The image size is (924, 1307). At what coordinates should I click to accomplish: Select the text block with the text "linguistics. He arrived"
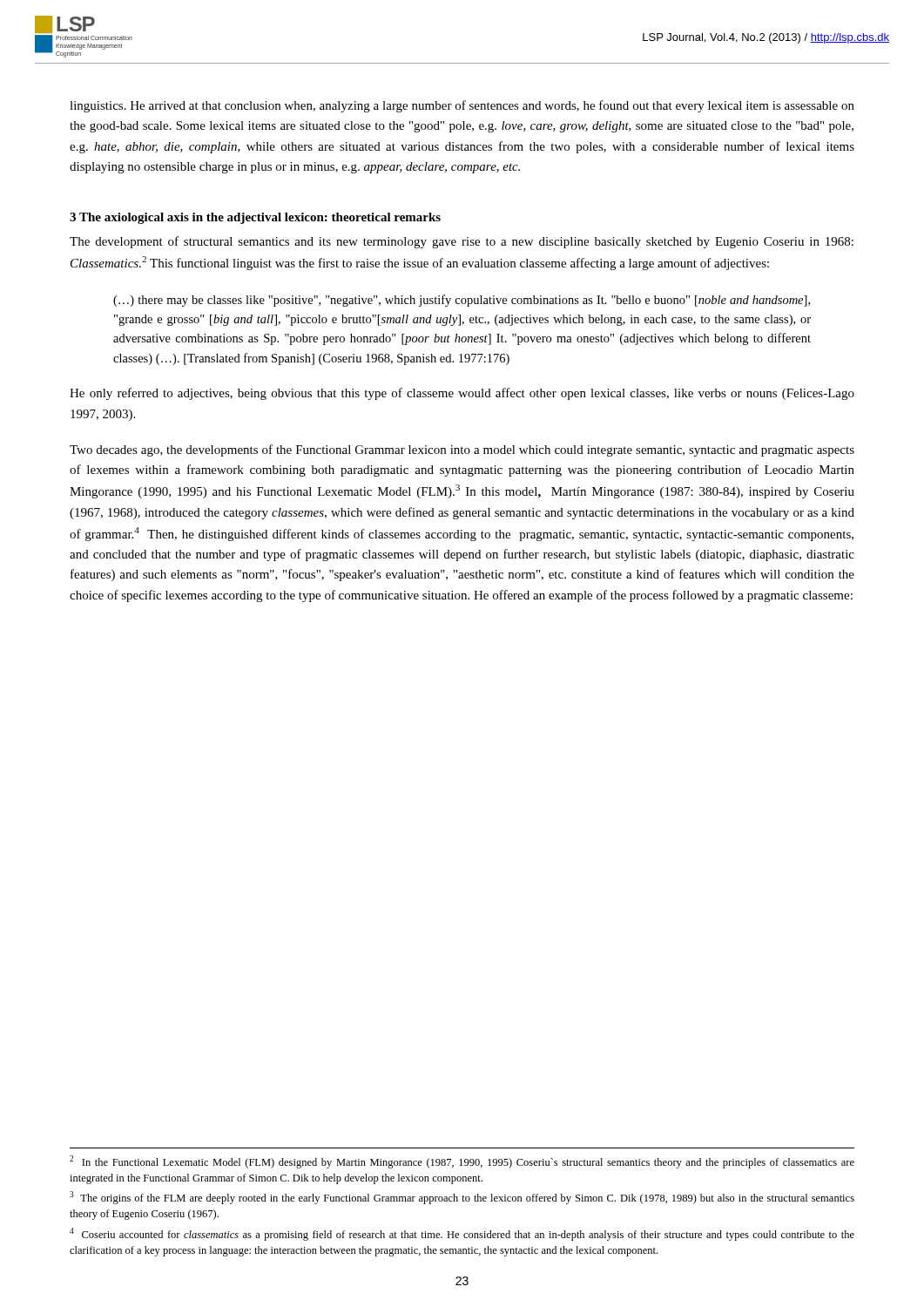point(462,136)
